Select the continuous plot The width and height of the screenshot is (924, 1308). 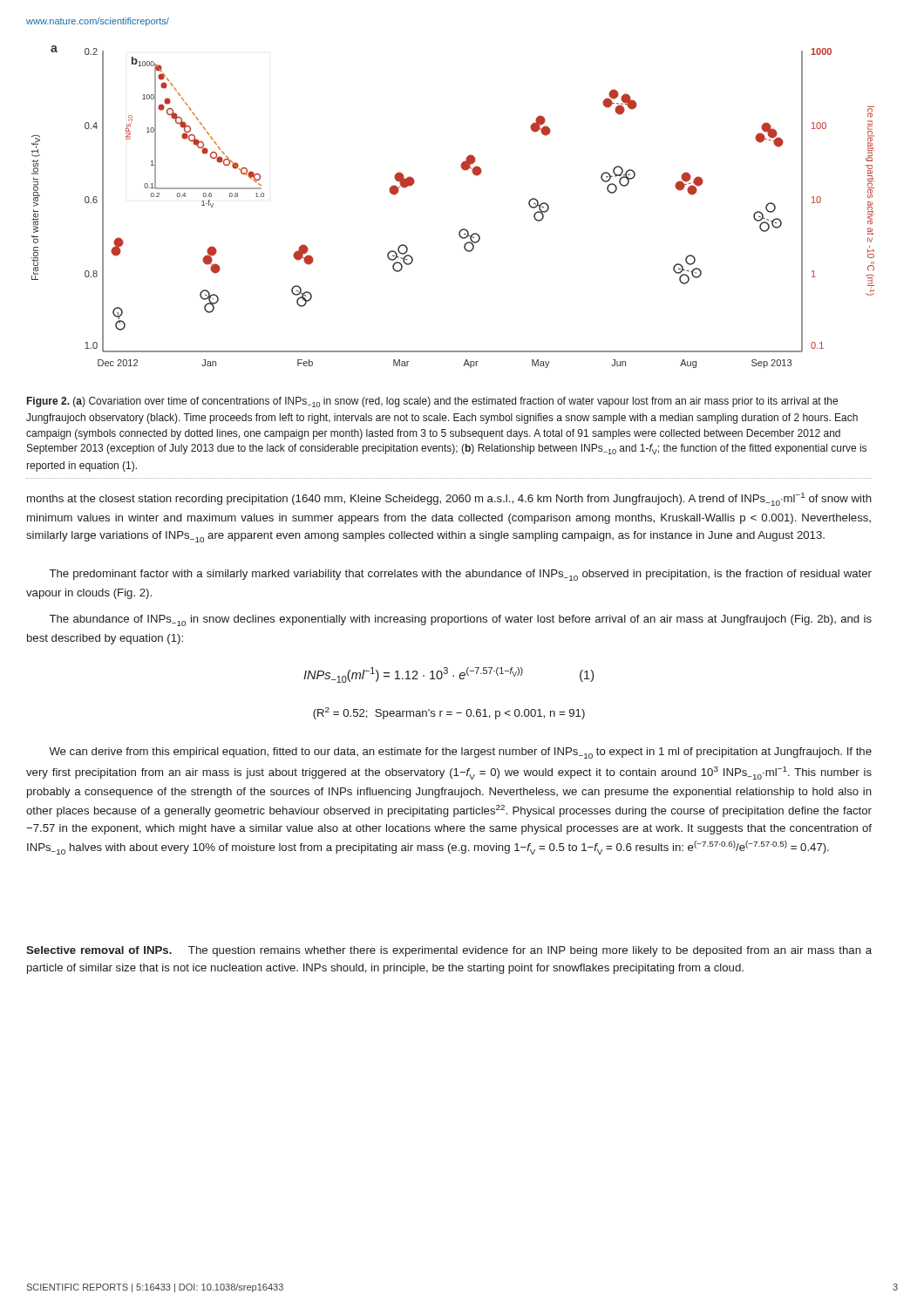pyautogui.click(x=453, y=212)
